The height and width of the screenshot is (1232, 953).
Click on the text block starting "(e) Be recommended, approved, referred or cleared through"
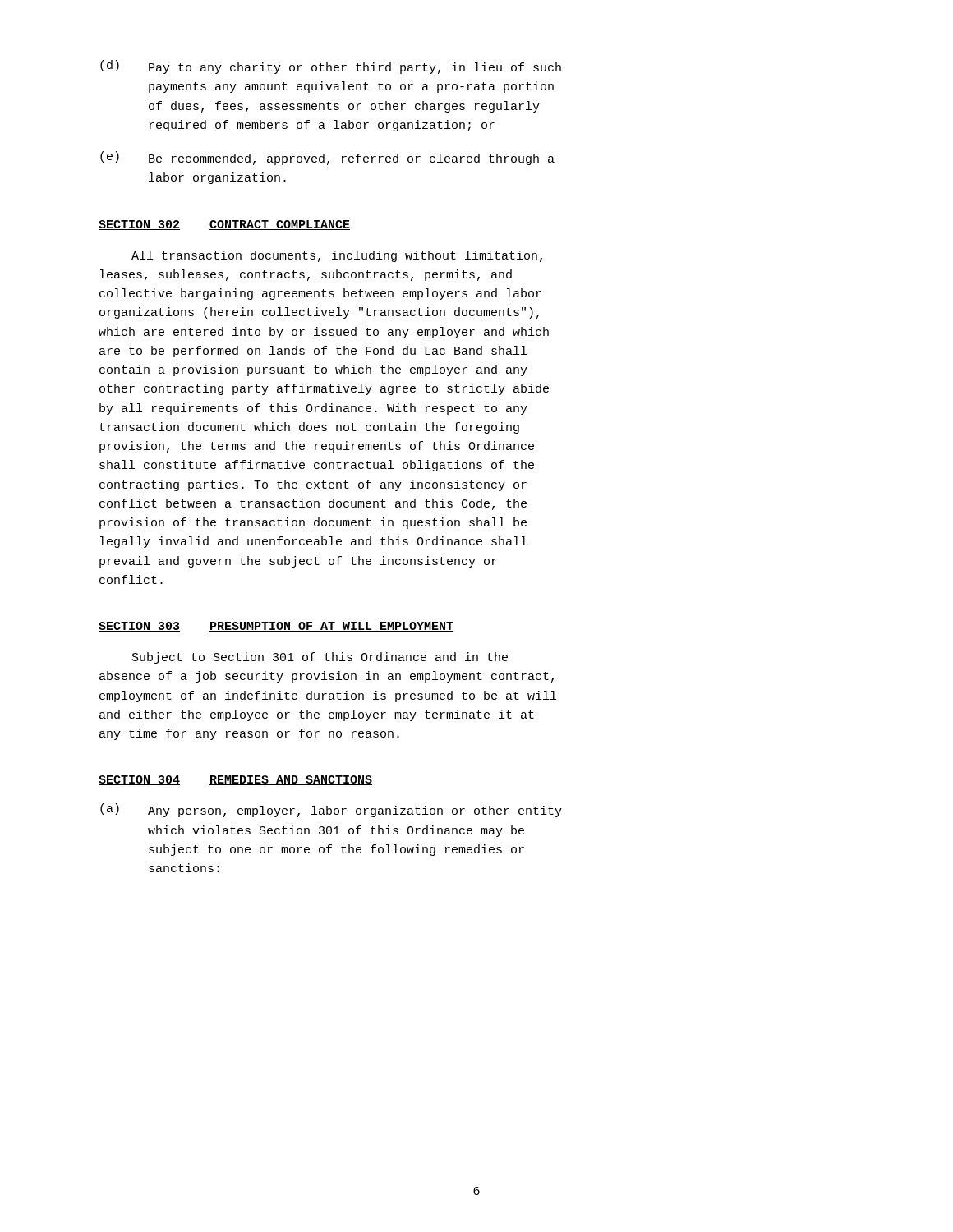476,169
